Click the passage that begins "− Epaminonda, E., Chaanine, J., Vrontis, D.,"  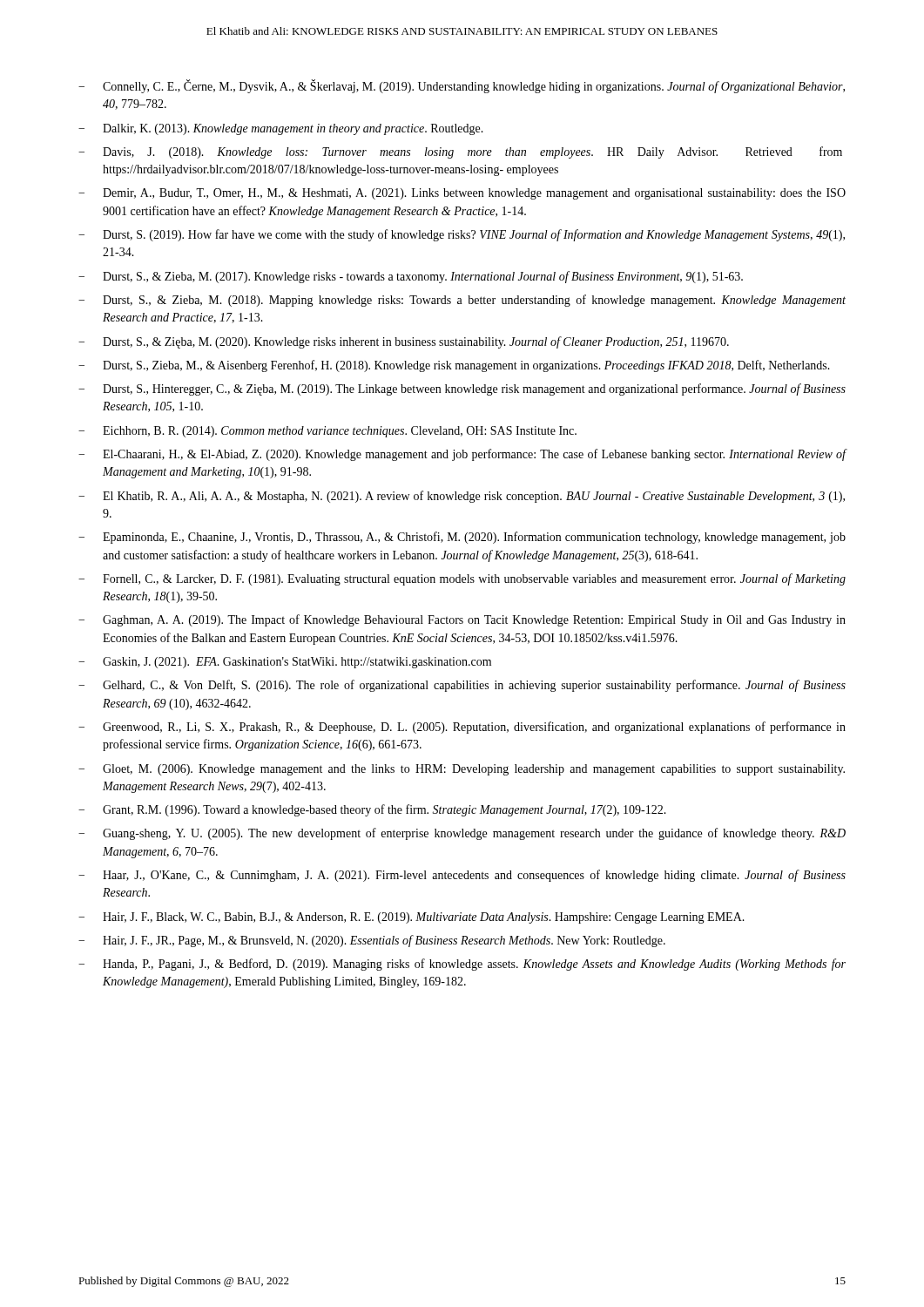(462, 547)
